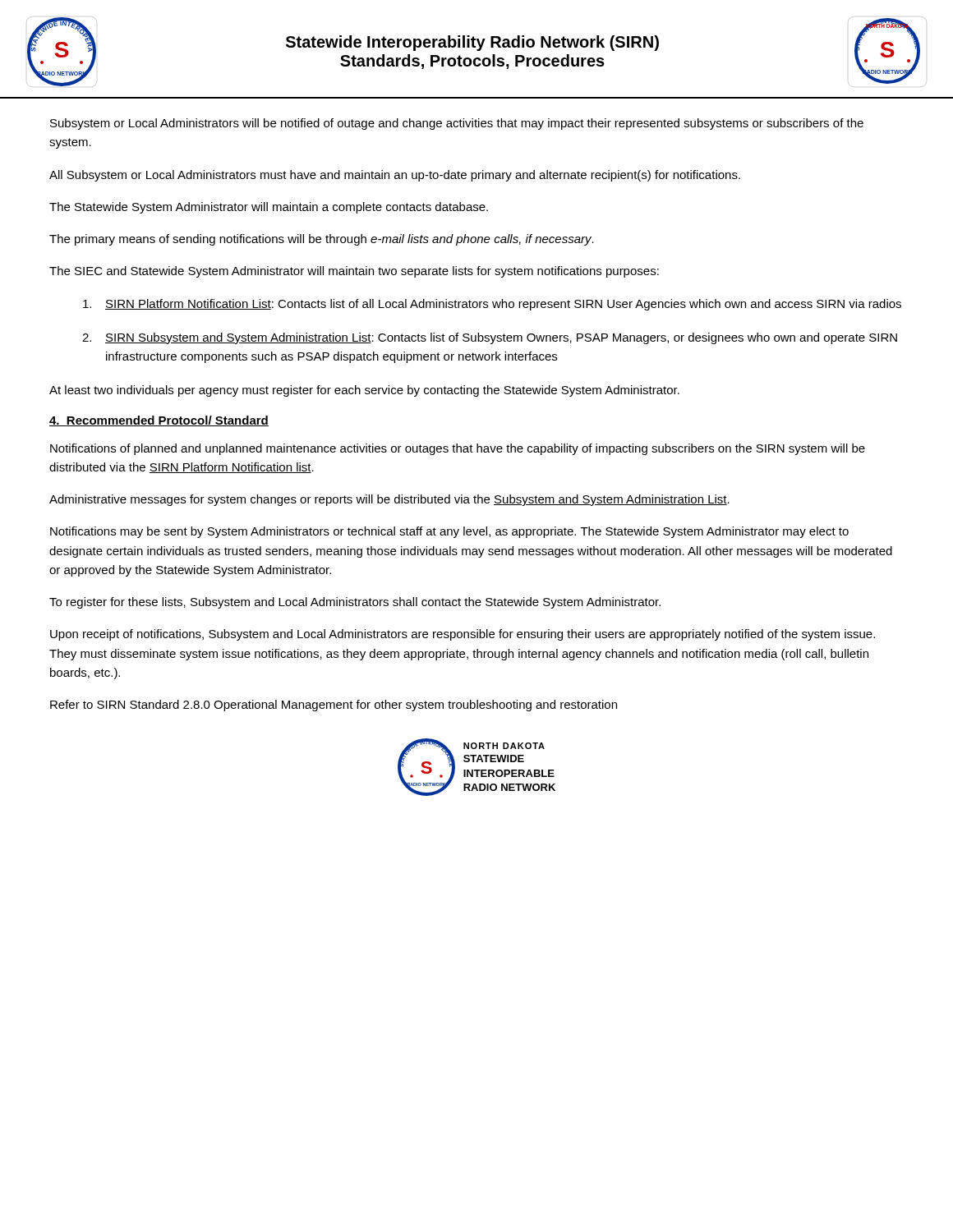Find "4. Recommended Protocol/ Standard" on this page
The image size is (953, 1232).
tap(159, 420)
